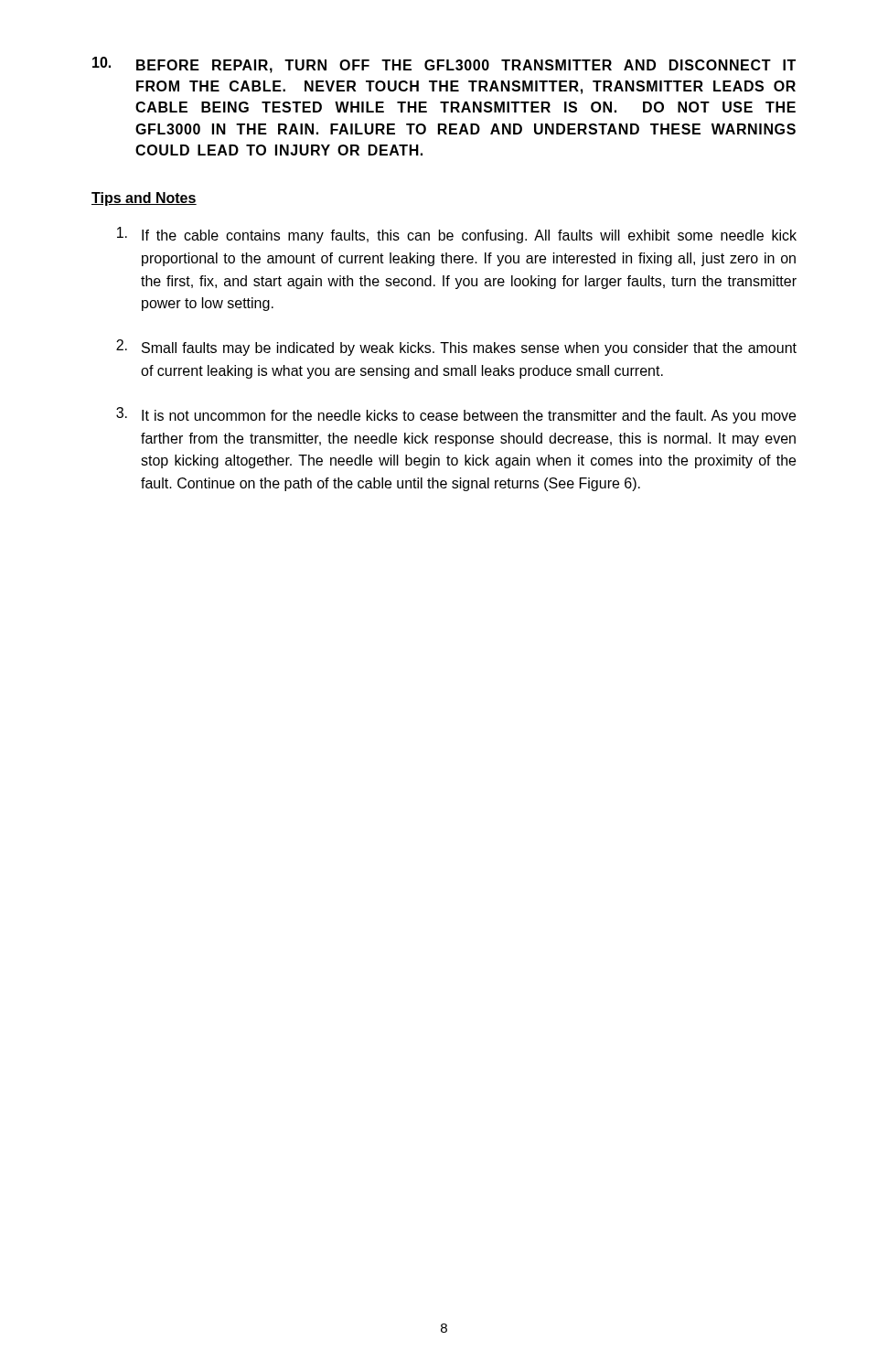Image resolution: width=888 pixels, height=1372 pixels.
Task: Click on the text starting "3. It is not uncommon for the"
Action: [444, 450]
